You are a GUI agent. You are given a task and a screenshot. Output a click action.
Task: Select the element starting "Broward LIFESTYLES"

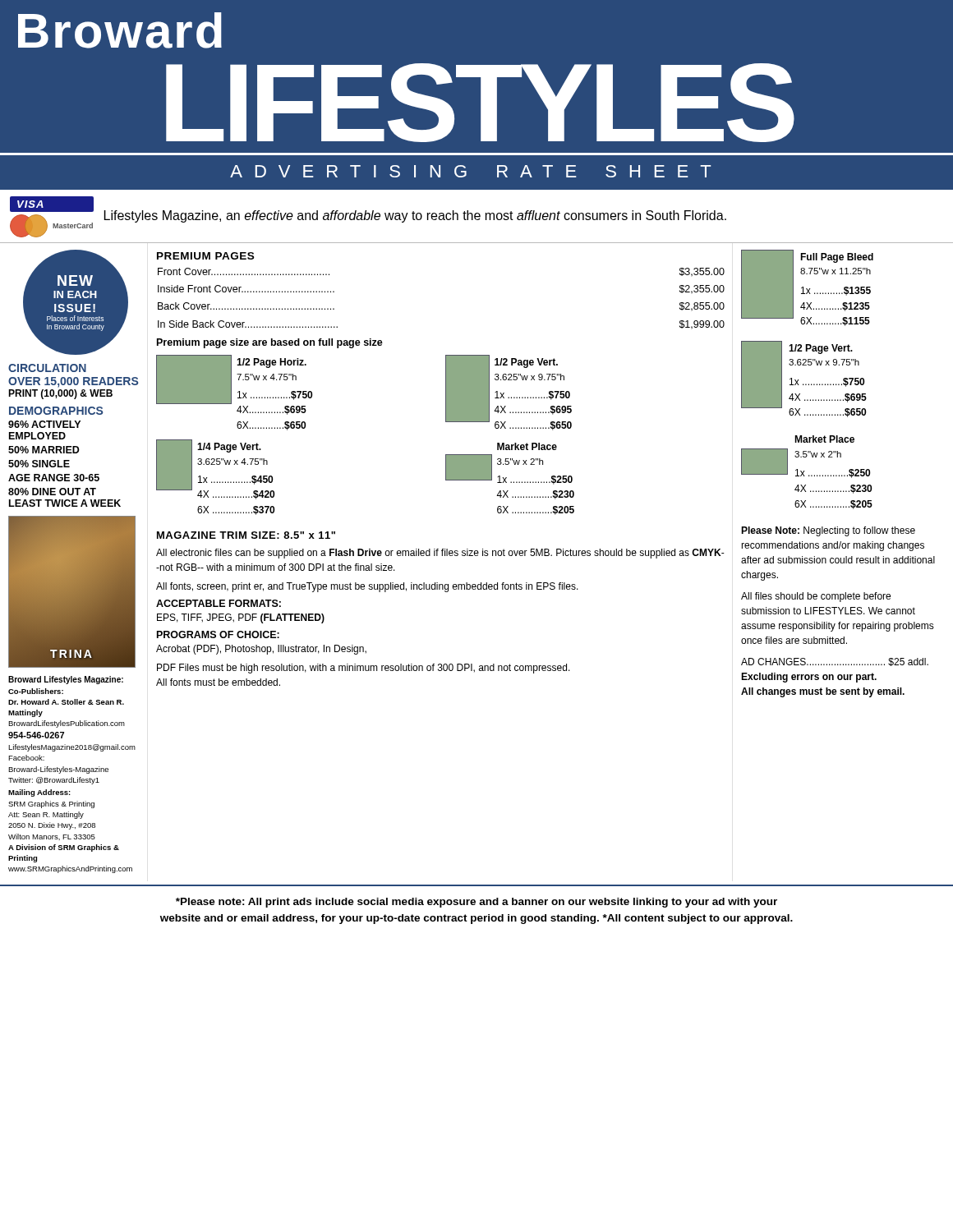point(476,78)
